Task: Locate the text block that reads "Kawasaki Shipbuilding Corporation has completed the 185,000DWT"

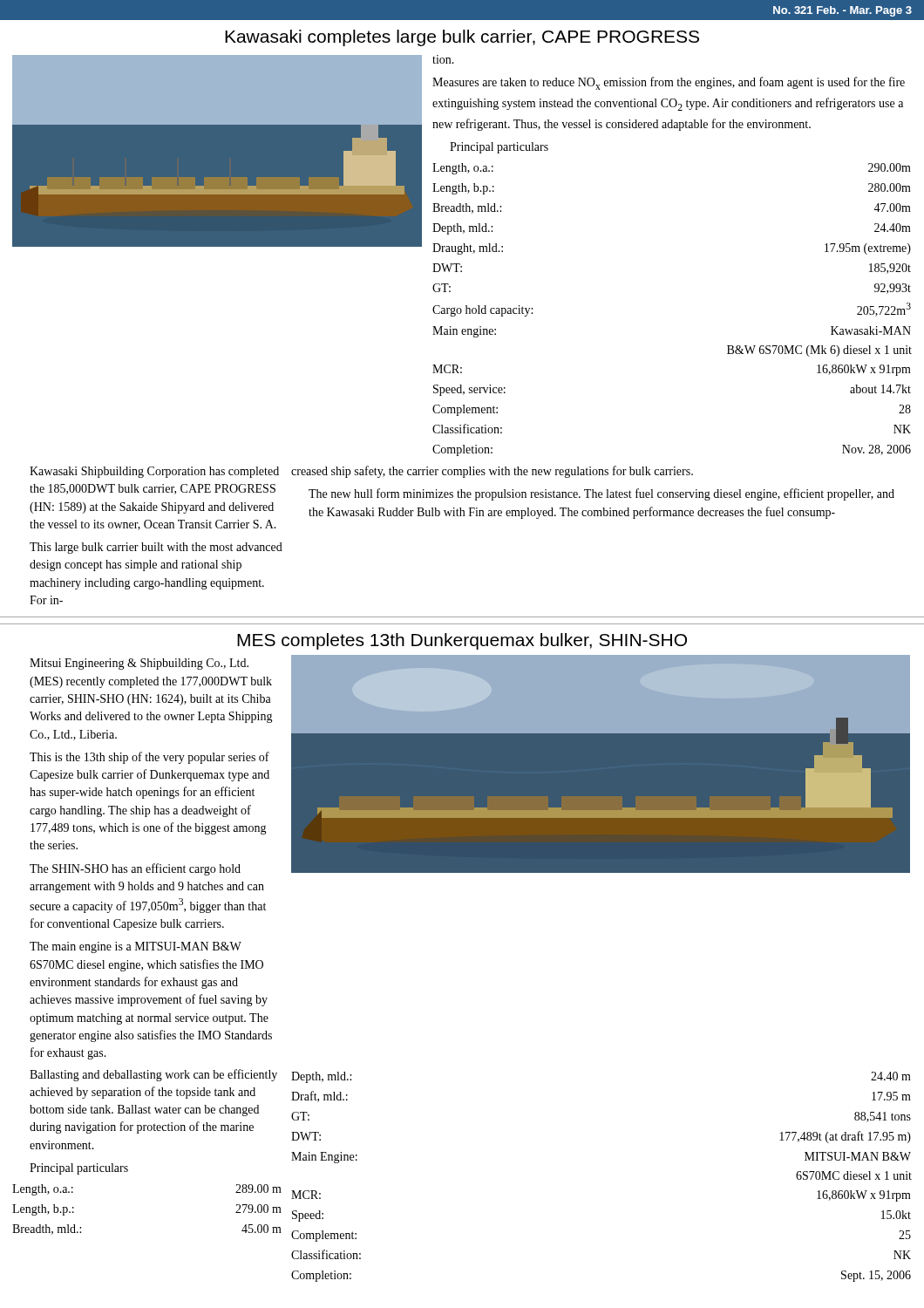Action: point(156,536)
